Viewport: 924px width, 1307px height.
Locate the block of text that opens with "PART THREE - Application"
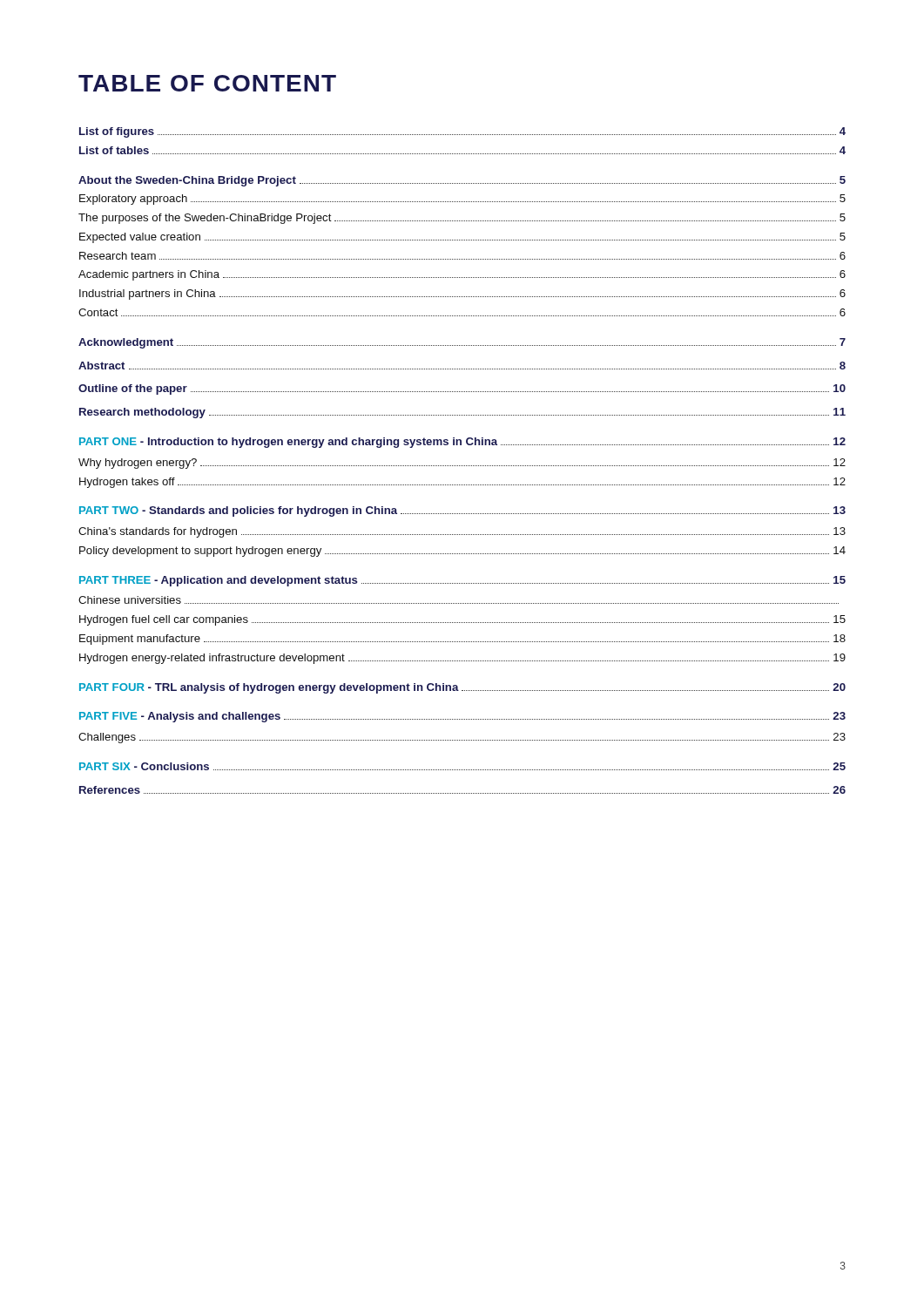coord(462,580)
